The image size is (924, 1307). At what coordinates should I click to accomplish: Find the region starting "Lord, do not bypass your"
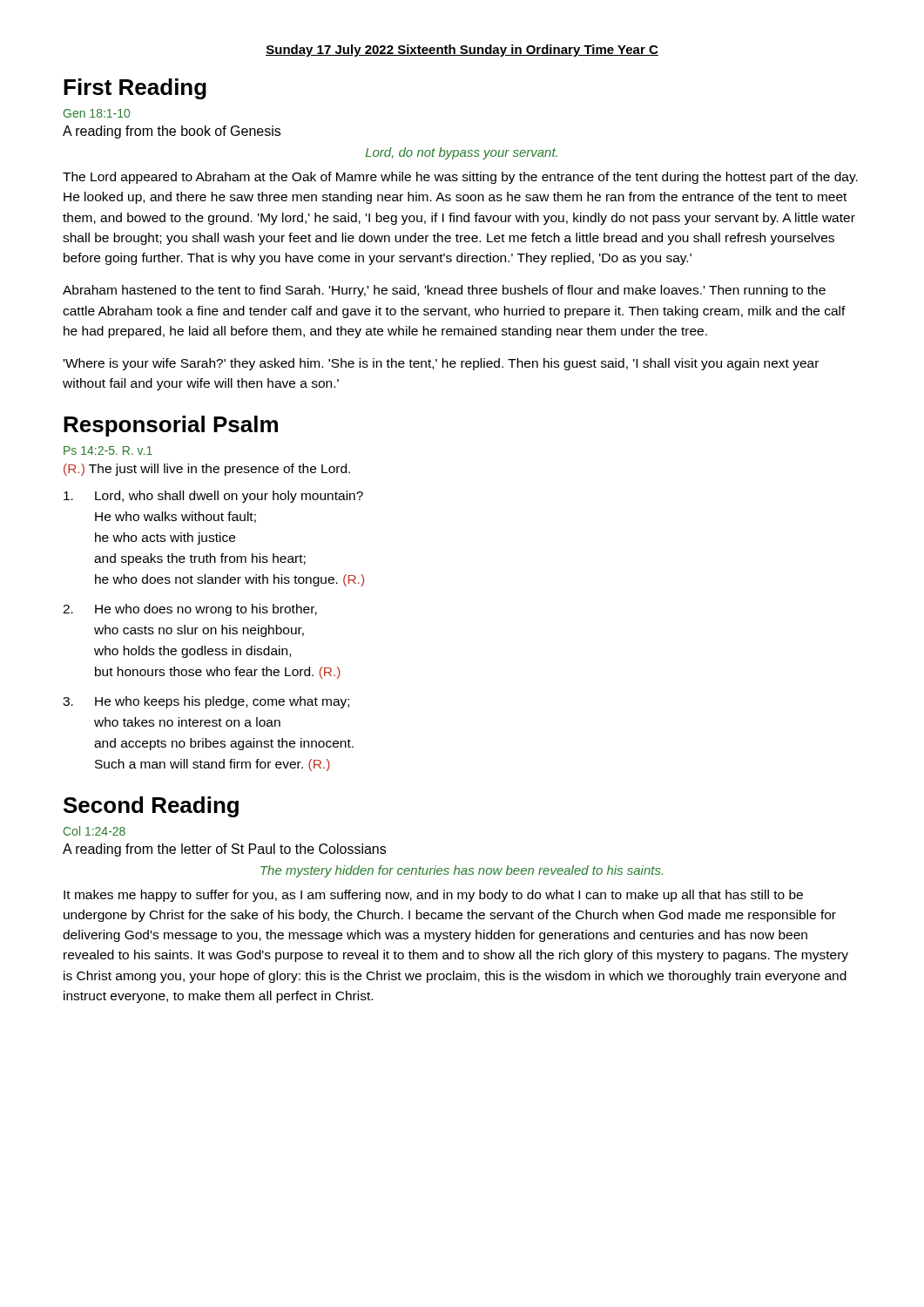462,152
